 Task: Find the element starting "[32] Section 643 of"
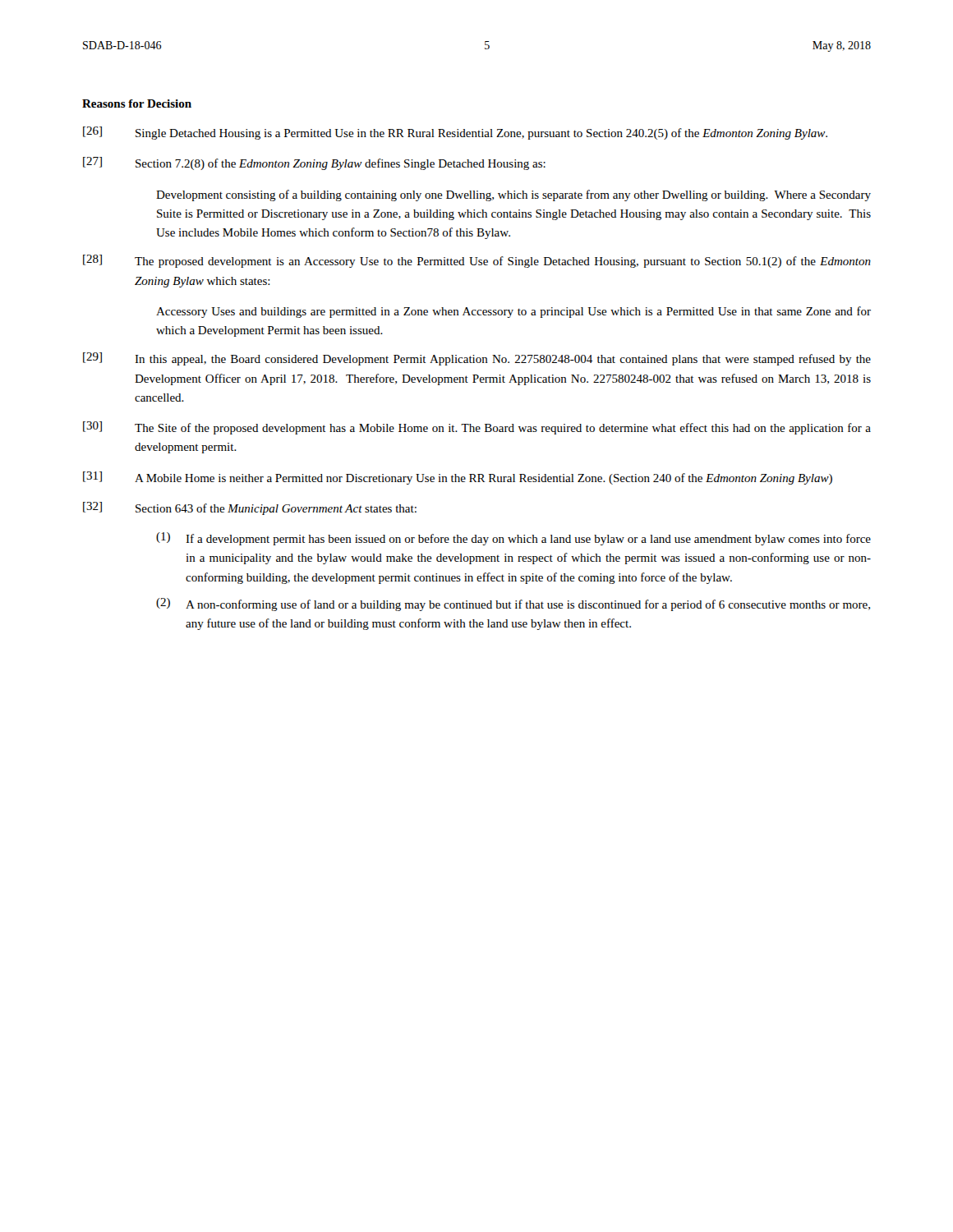click(250, 508)
